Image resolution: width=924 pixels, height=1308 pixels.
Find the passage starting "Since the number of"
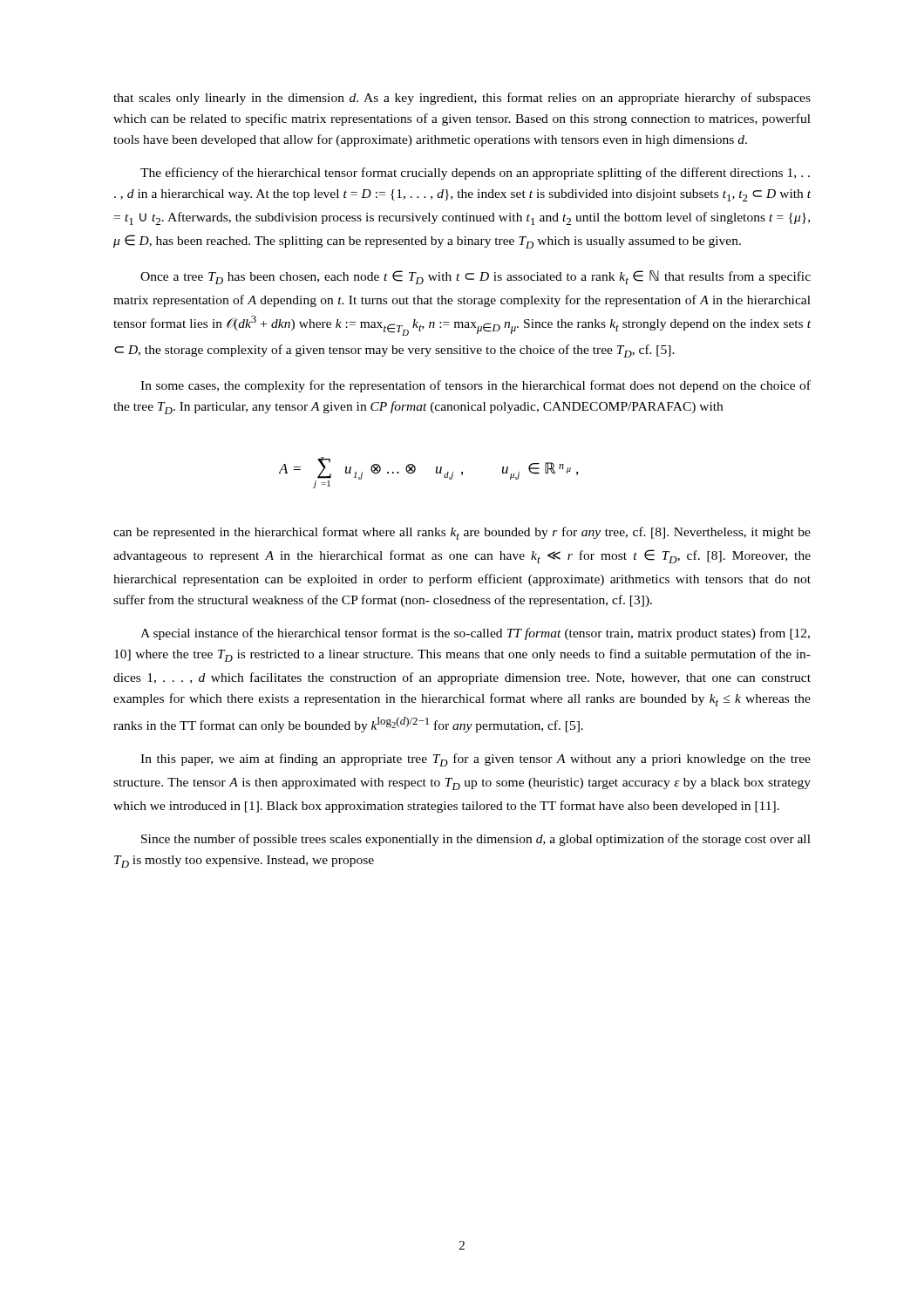(x=462, y=851)
